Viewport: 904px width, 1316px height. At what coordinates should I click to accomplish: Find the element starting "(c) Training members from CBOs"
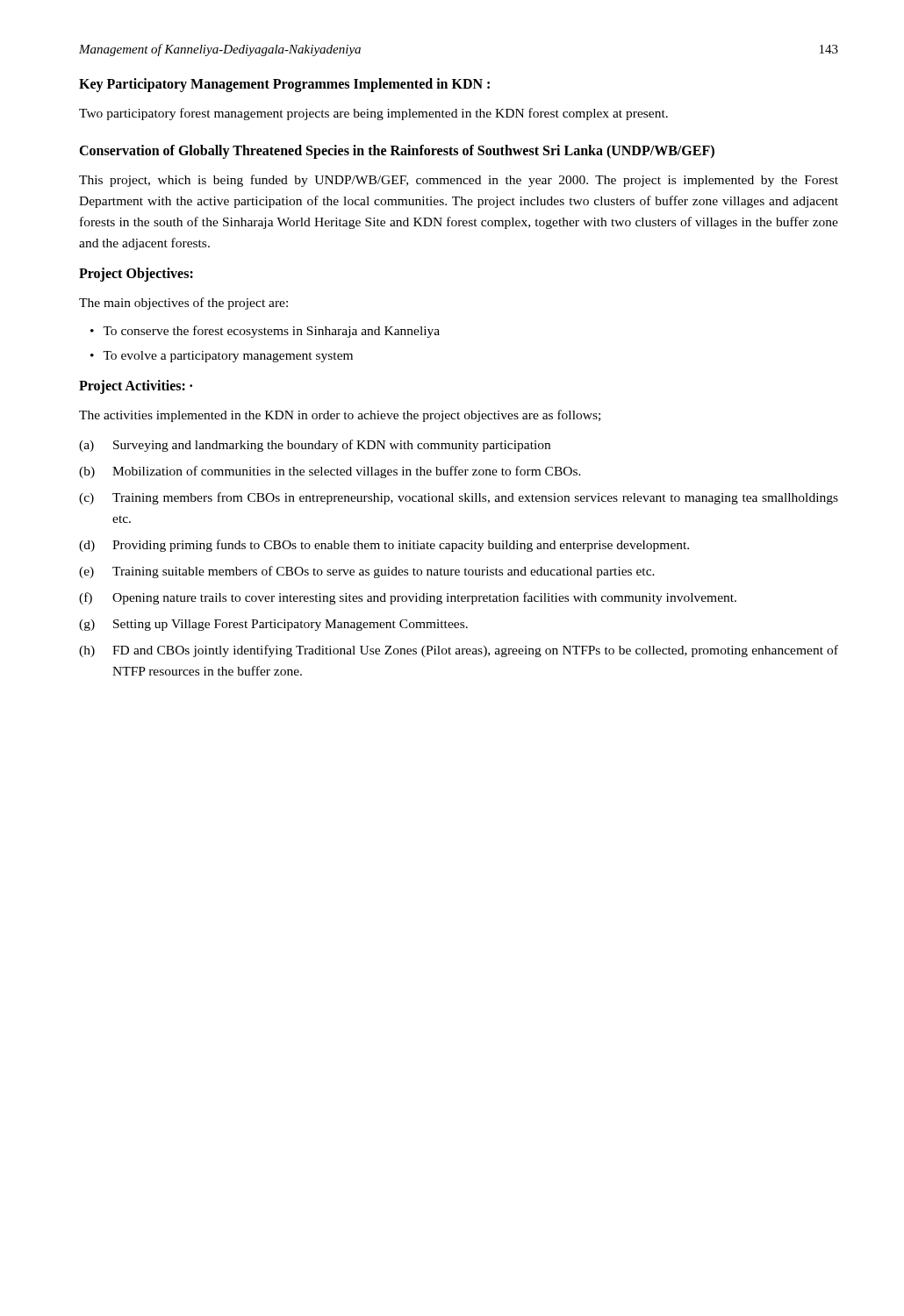(x=459, y=508)
